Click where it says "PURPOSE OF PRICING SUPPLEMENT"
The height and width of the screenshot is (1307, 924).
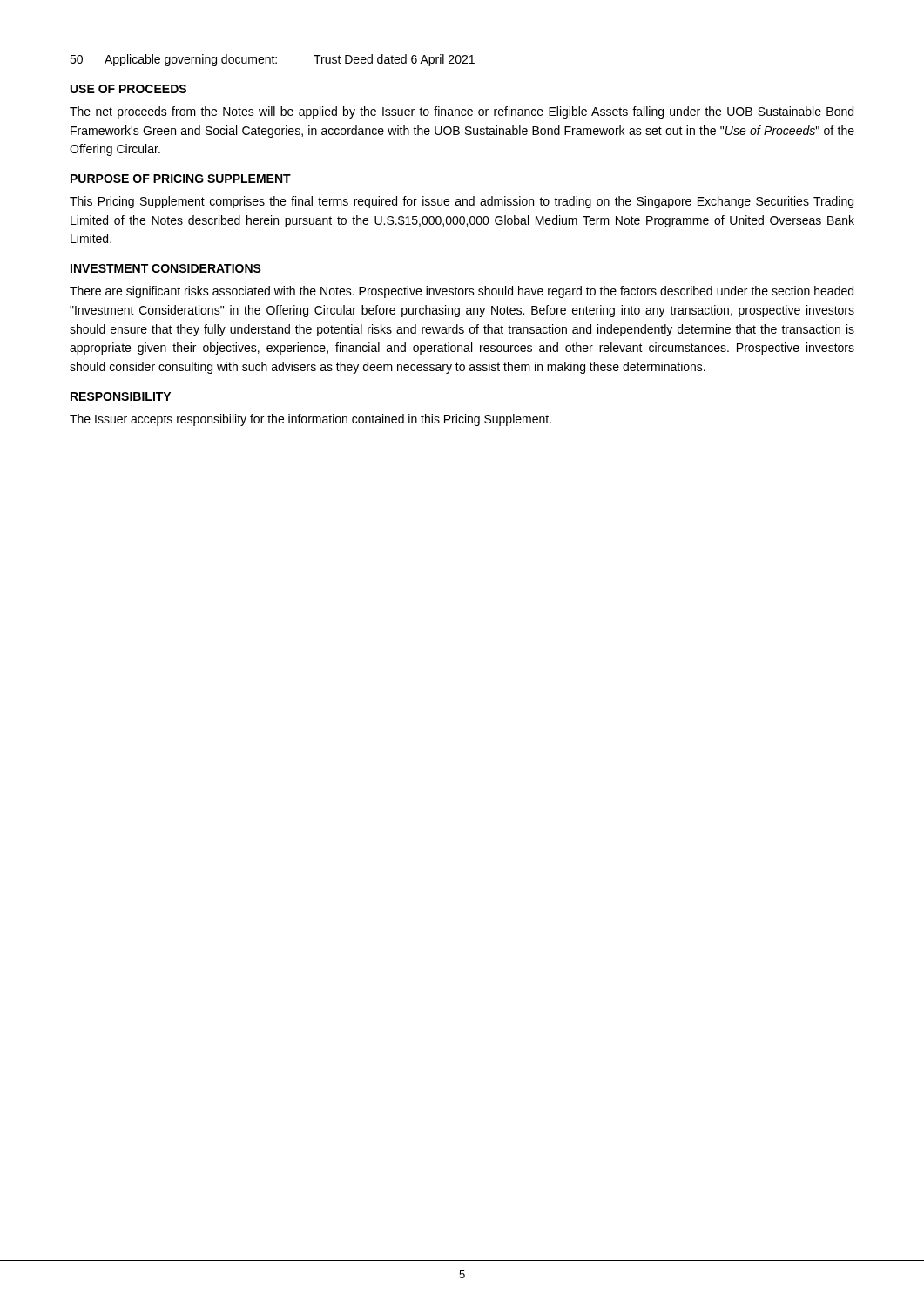(180, 179)
